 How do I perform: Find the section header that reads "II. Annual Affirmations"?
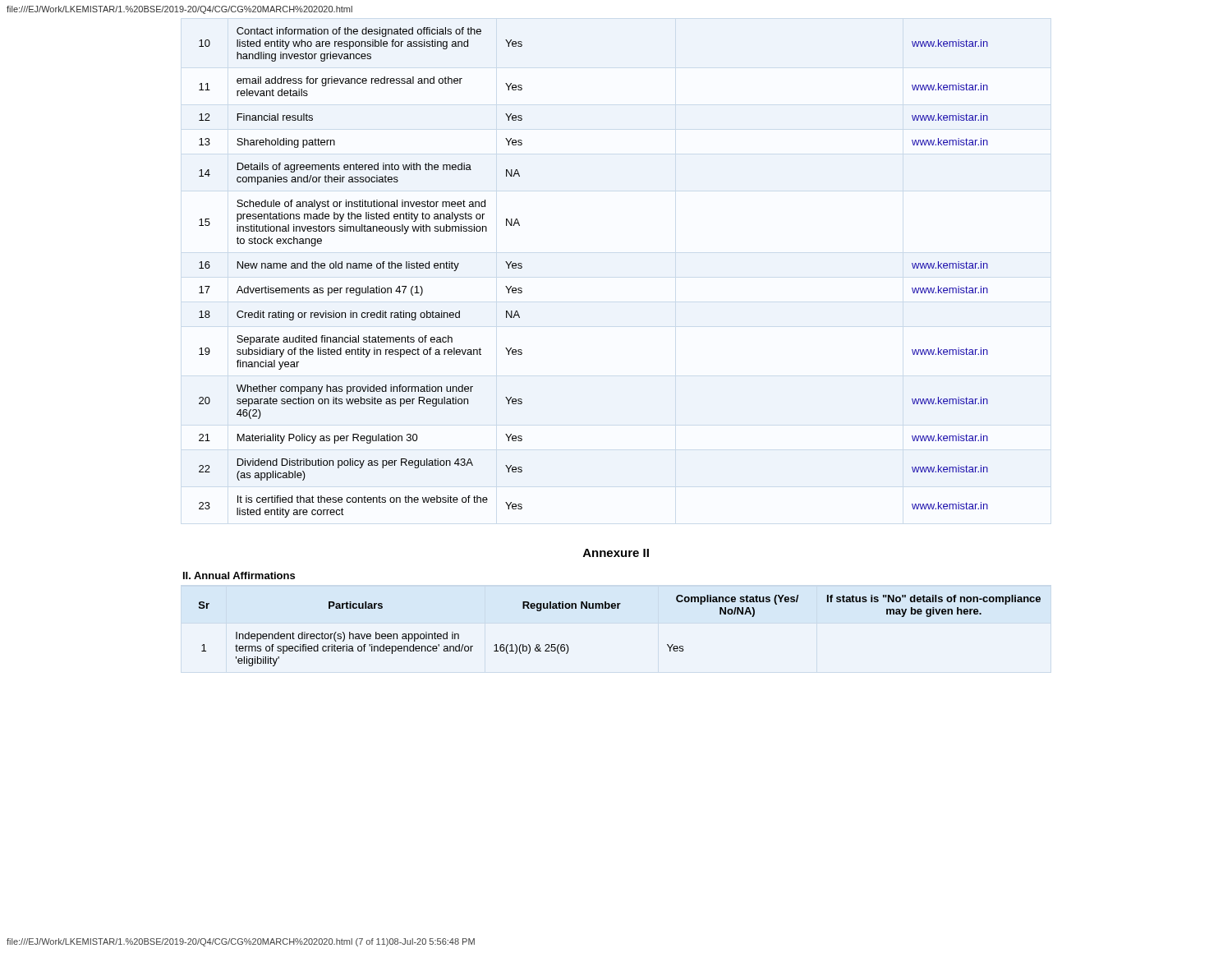coord(239,575)
